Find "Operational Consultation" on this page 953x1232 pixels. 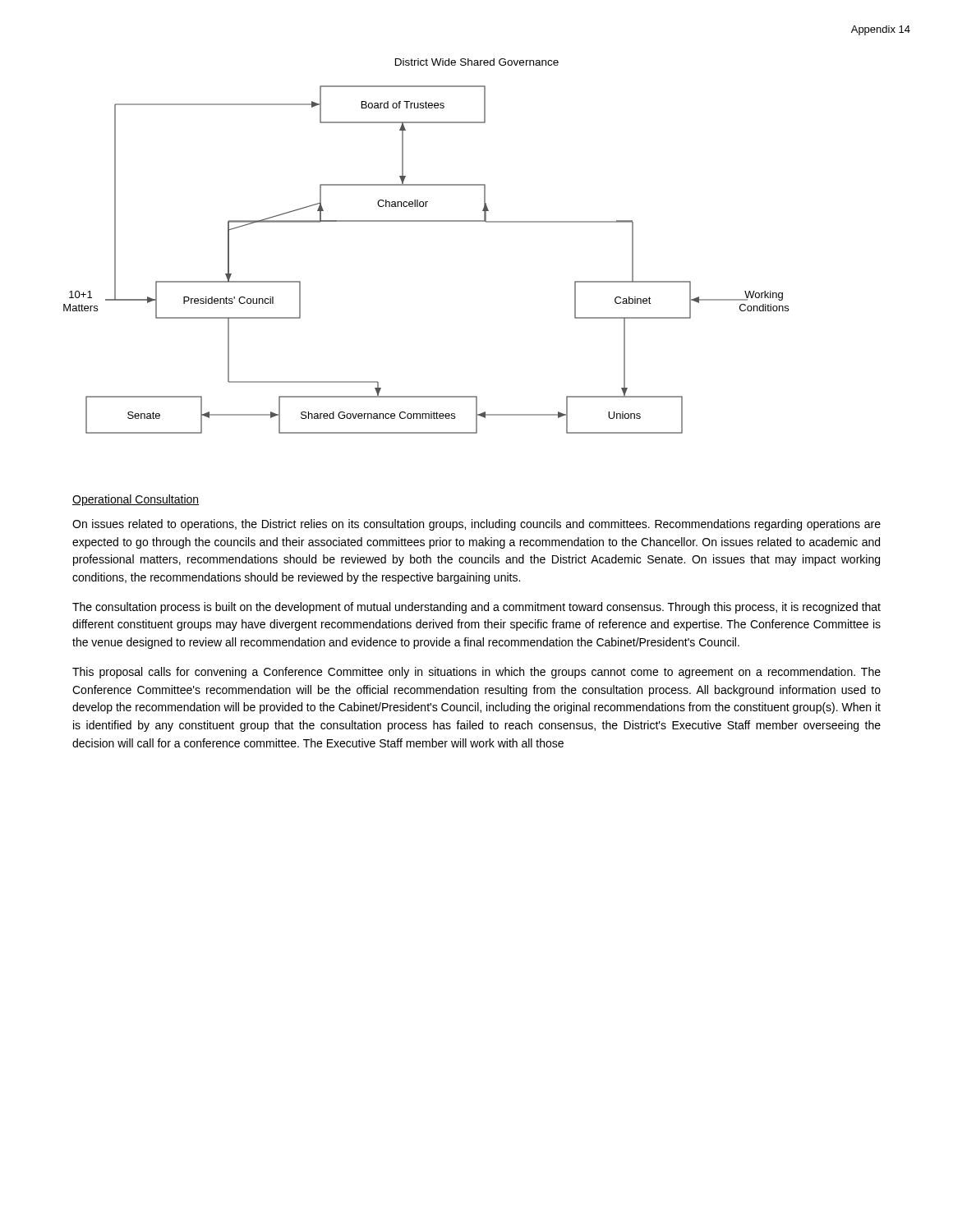(x=136, y=499)
